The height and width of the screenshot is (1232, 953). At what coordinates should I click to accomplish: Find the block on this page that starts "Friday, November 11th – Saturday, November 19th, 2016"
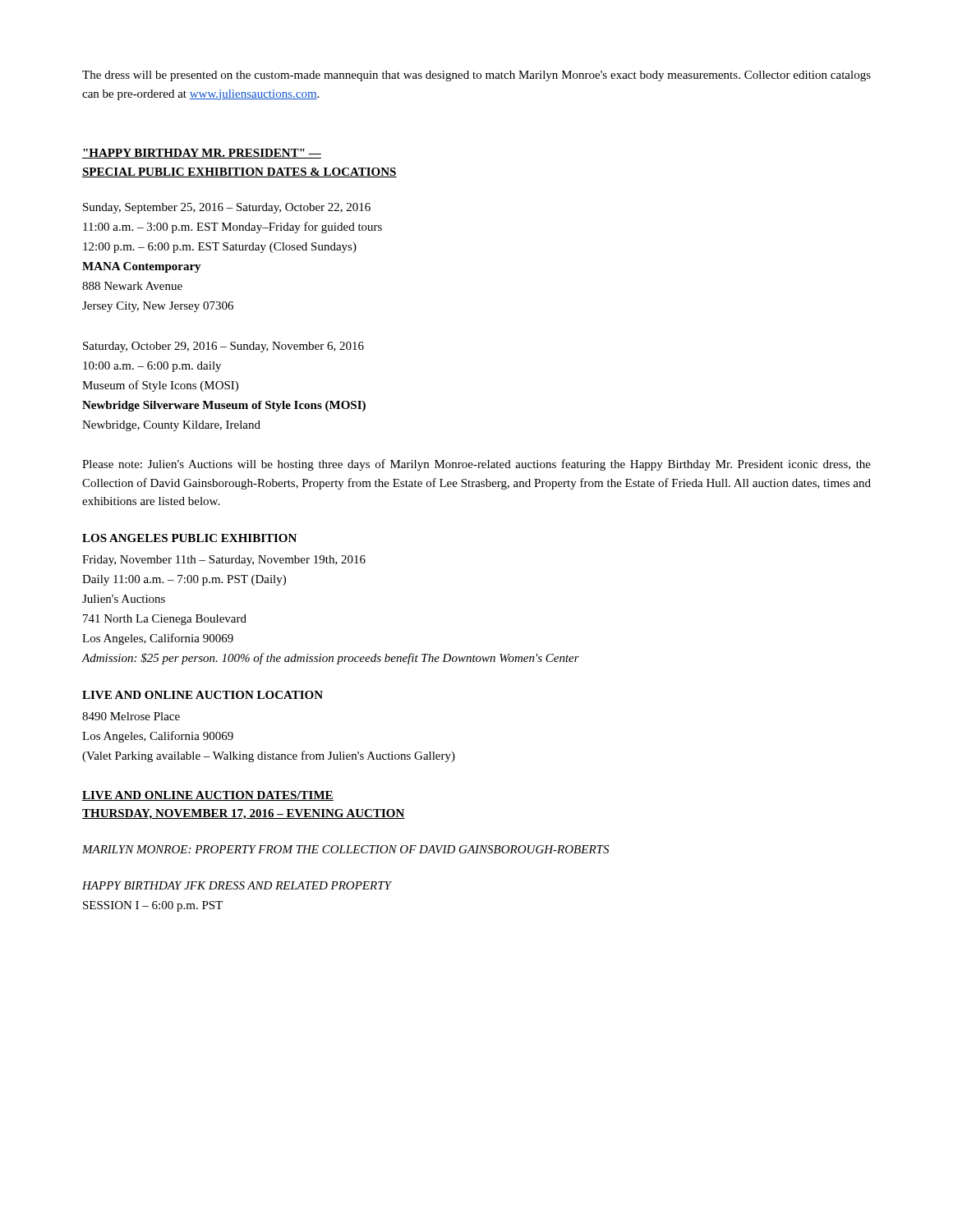point(224,561)
